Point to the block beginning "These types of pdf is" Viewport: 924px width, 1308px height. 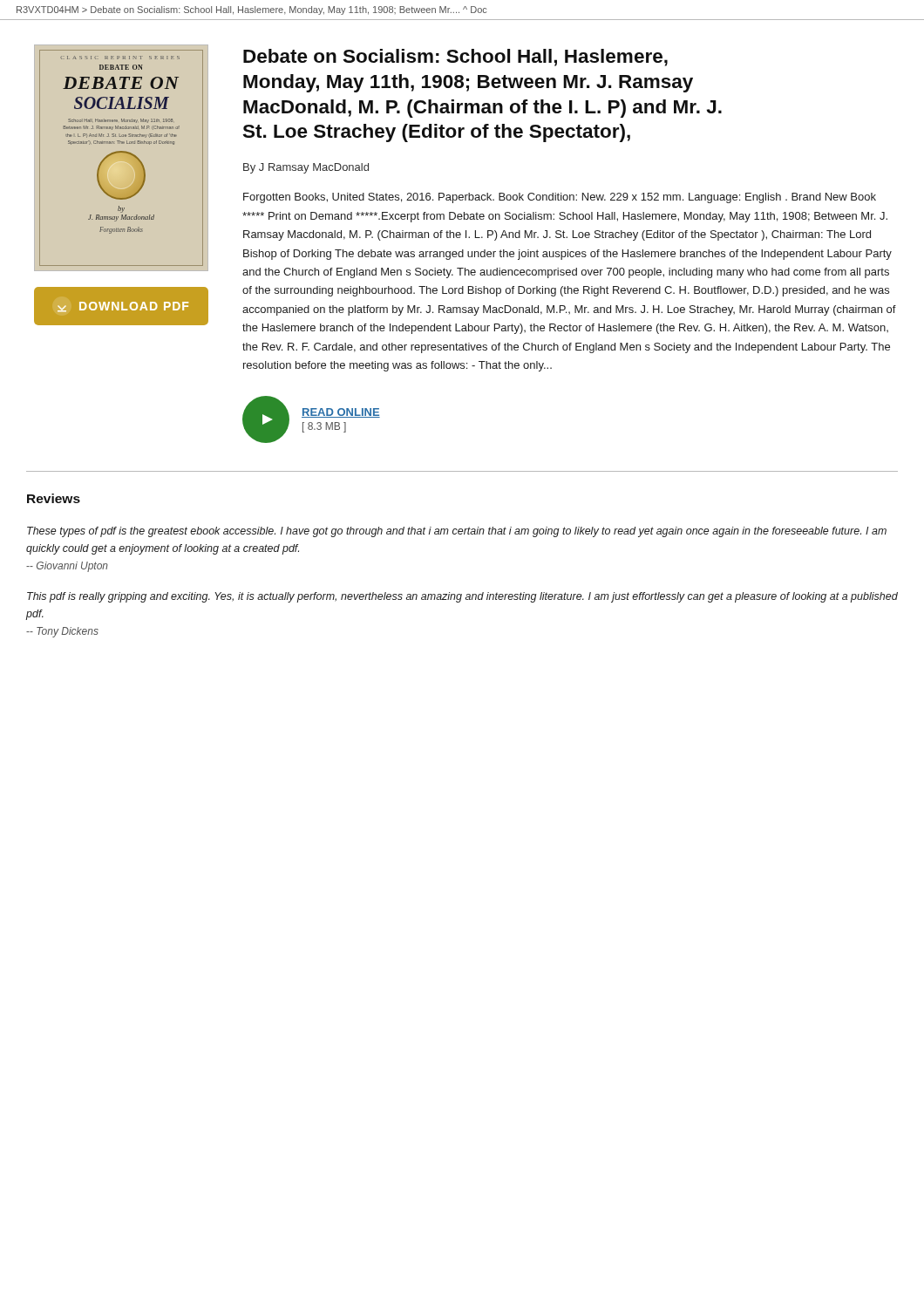457,540
